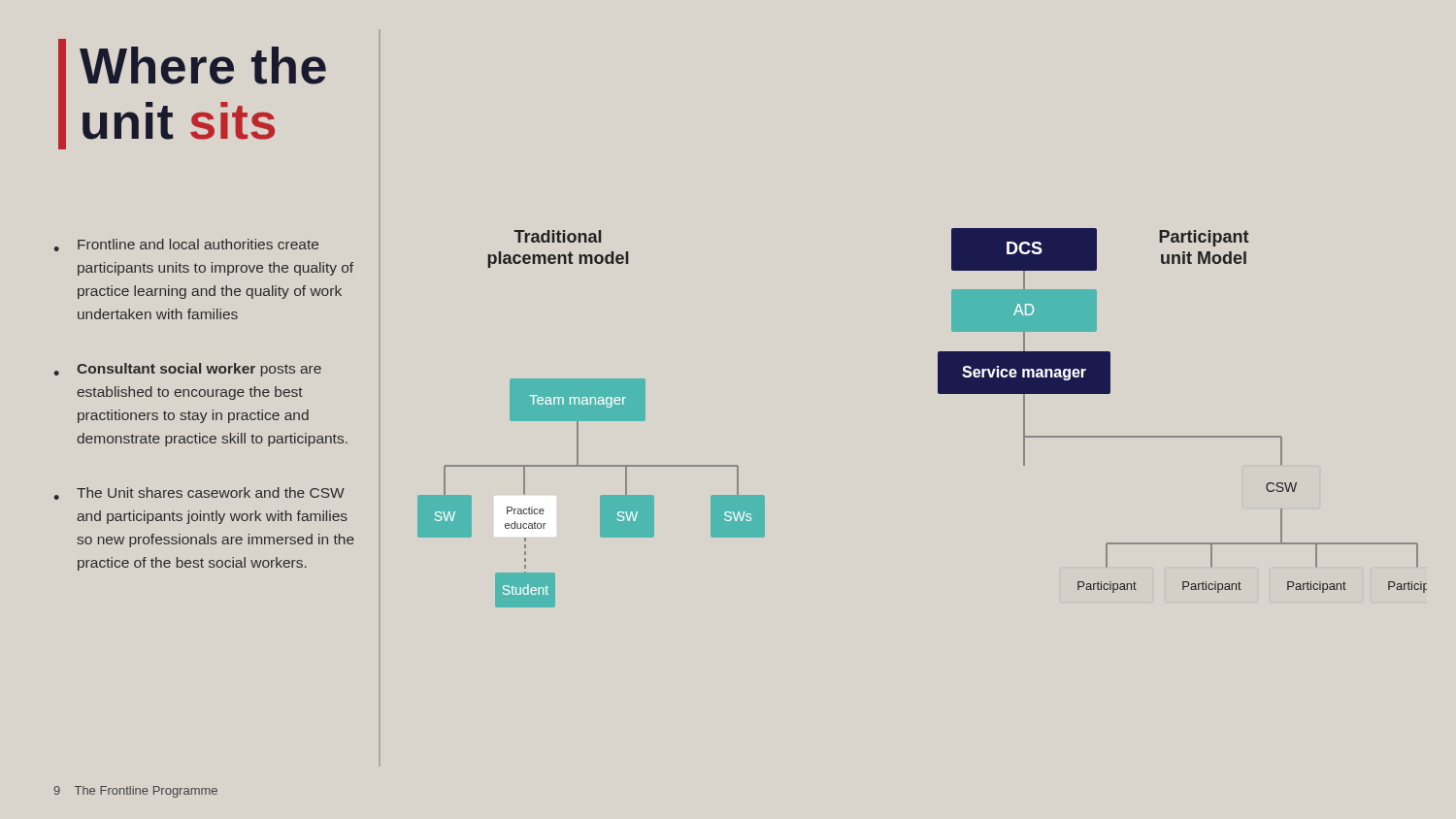Where is the passage that starts "• Frontline and"?
This screenshot has height=819, width=1456.
[206, 280]
